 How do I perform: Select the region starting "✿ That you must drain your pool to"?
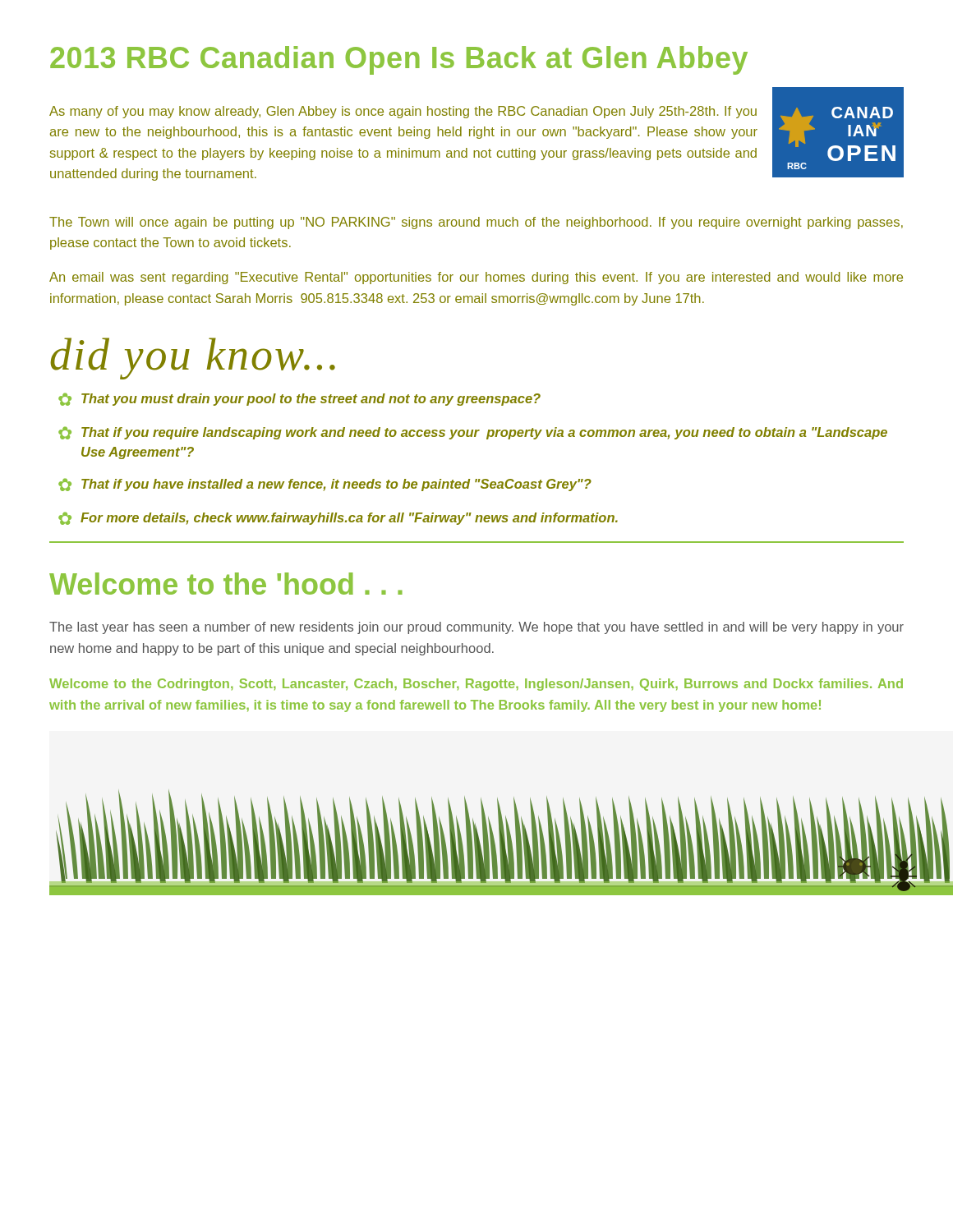476,399
